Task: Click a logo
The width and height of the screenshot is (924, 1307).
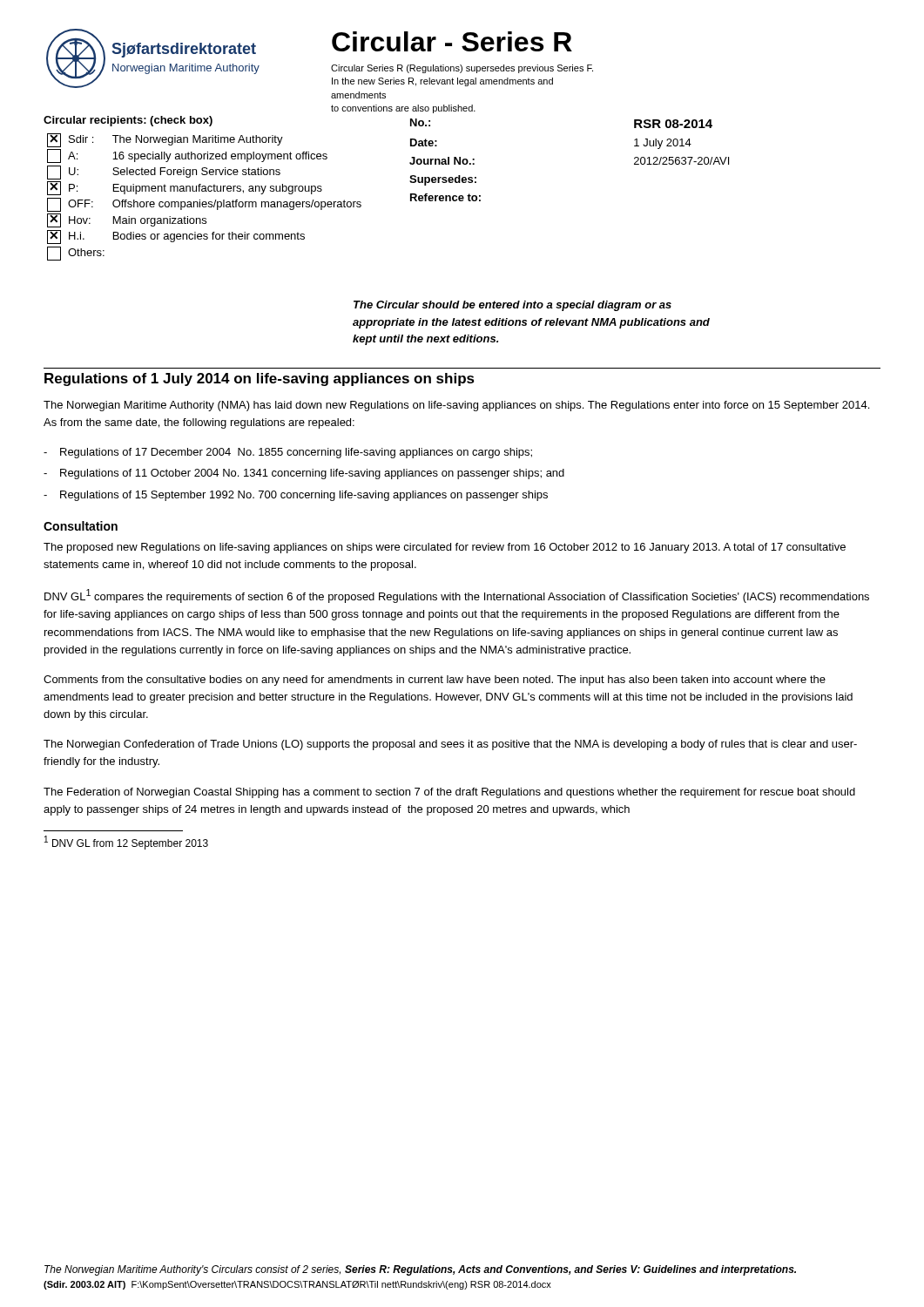Action: 161,60
